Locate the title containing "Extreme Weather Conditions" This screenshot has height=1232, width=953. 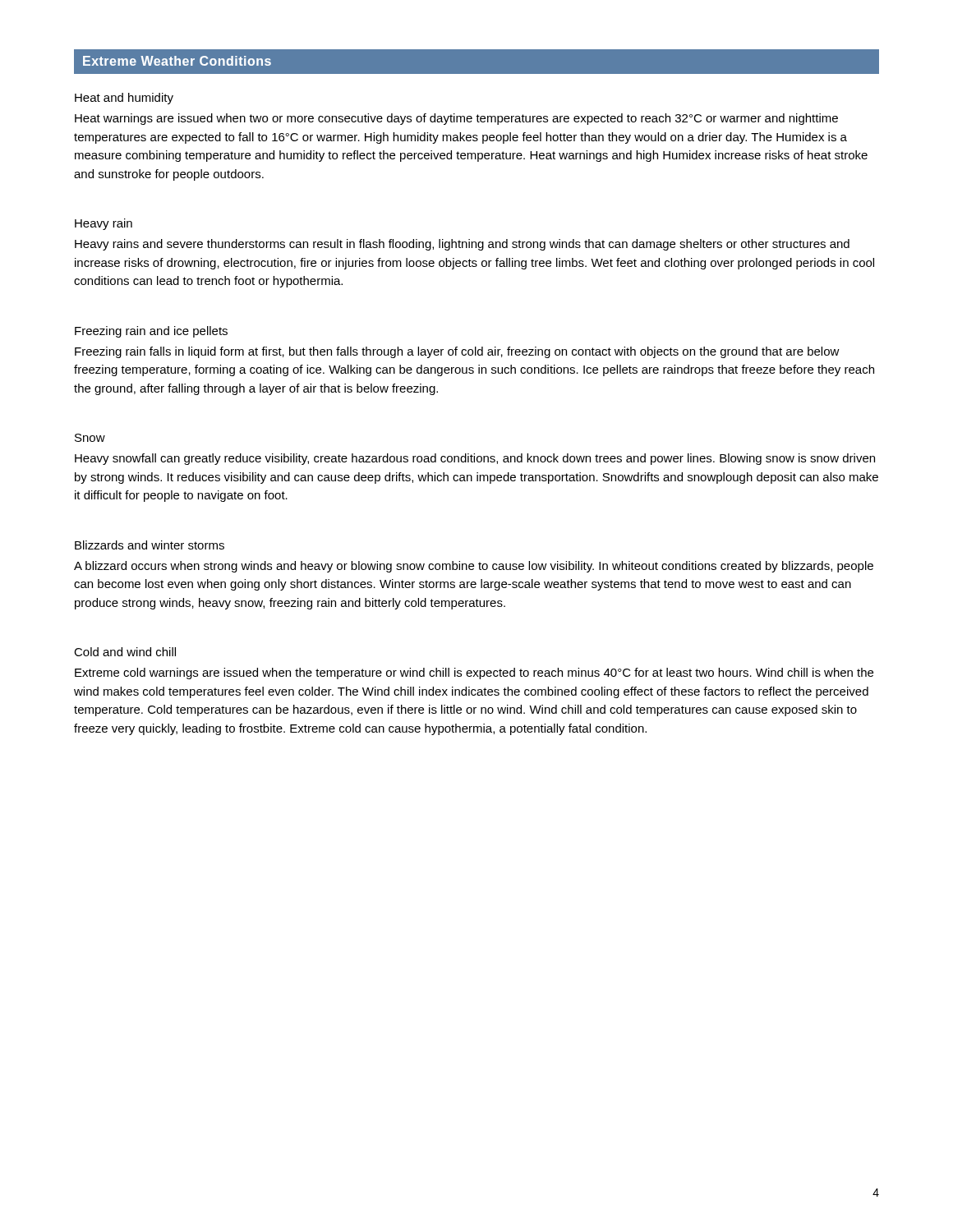(x=177, y=61)
